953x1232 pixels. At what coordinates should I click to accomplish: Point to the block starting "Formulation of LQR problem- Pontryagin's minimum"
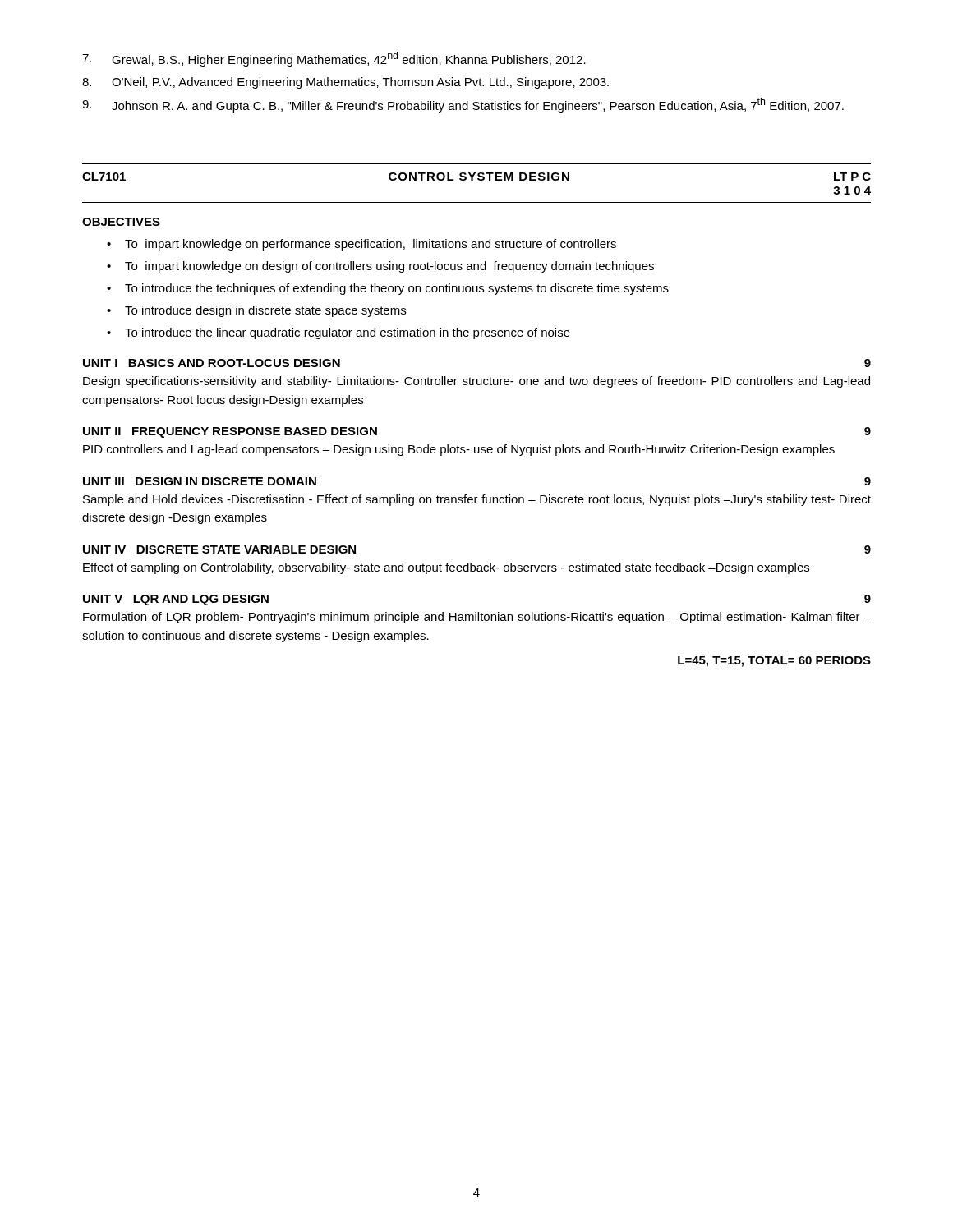(476, 626)
